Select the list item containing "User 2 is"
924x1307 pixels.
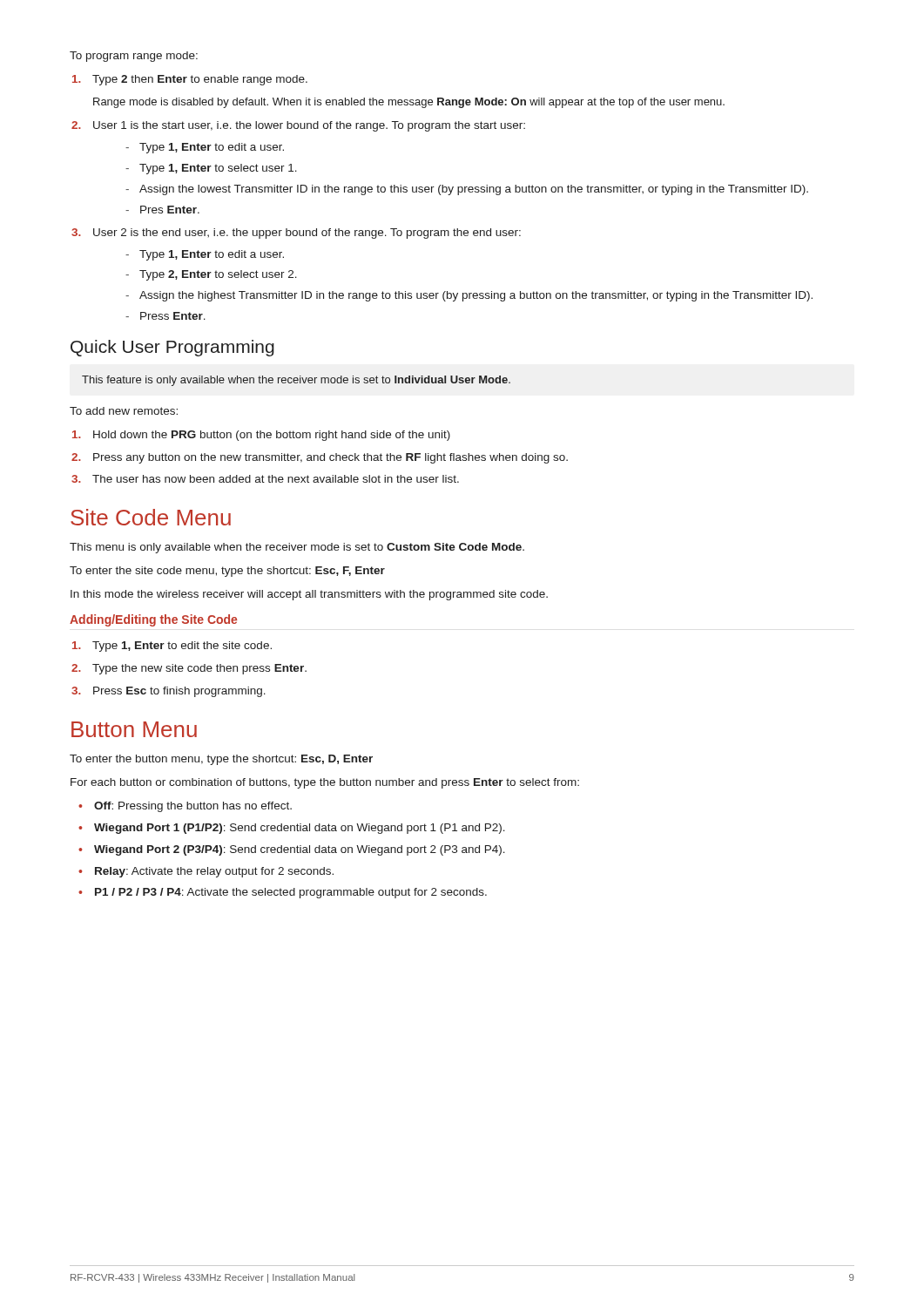(307, 234)
